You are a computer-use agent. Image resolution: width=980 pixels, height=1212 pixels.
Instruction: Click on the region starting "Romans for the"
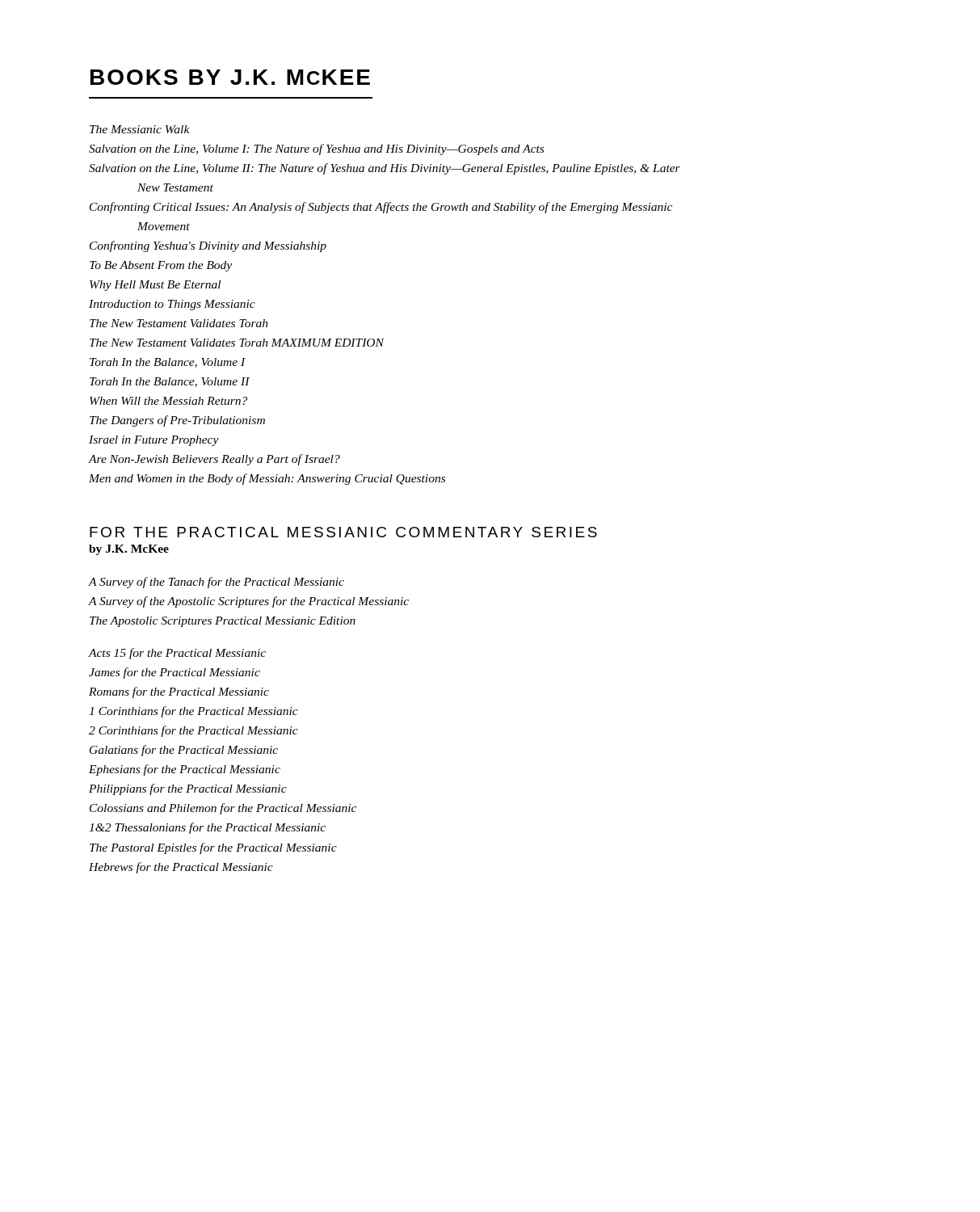pos(179,692)
